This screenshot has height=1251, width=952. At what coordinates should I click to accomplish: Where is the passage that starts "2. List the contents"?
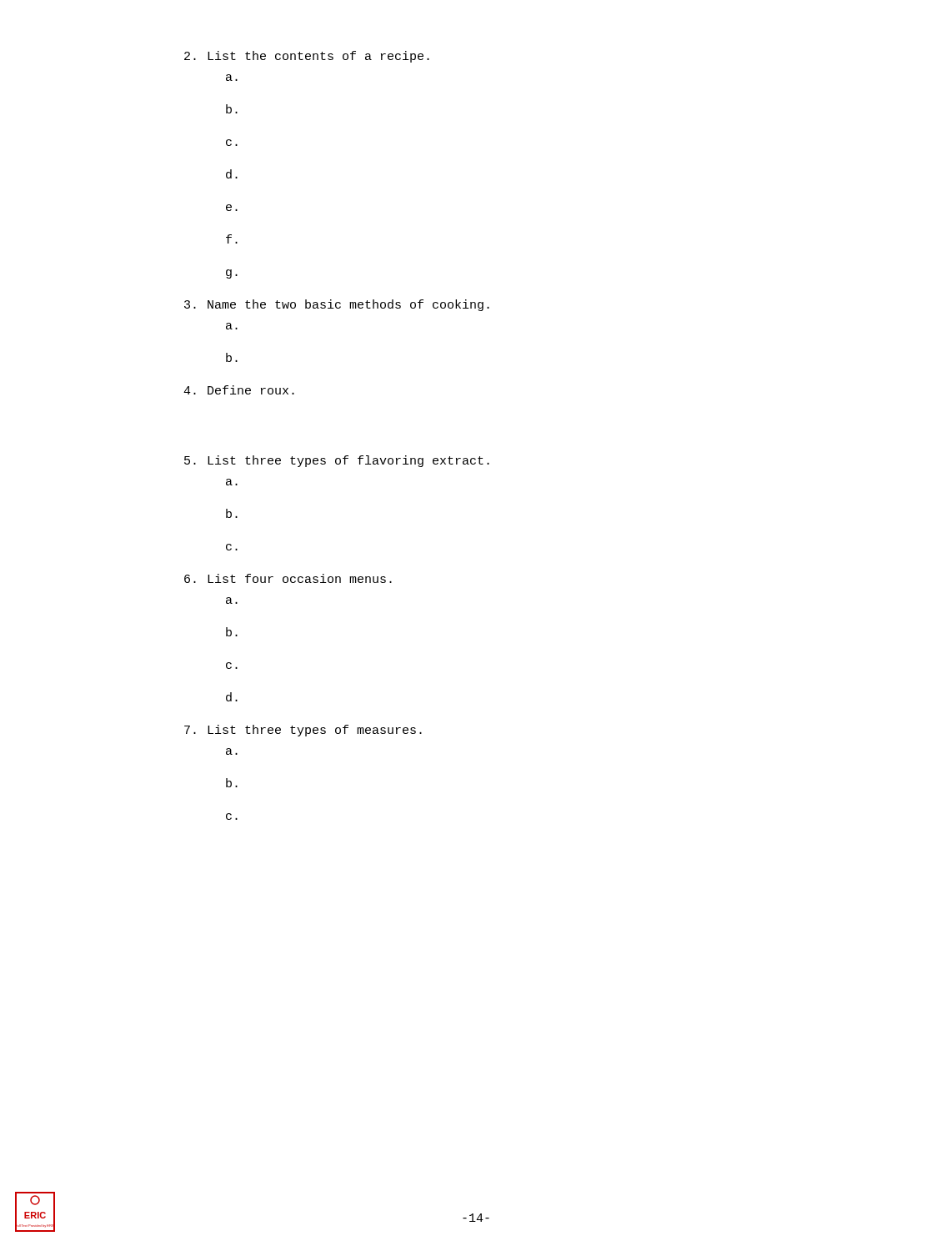click(x=308, y=57)
